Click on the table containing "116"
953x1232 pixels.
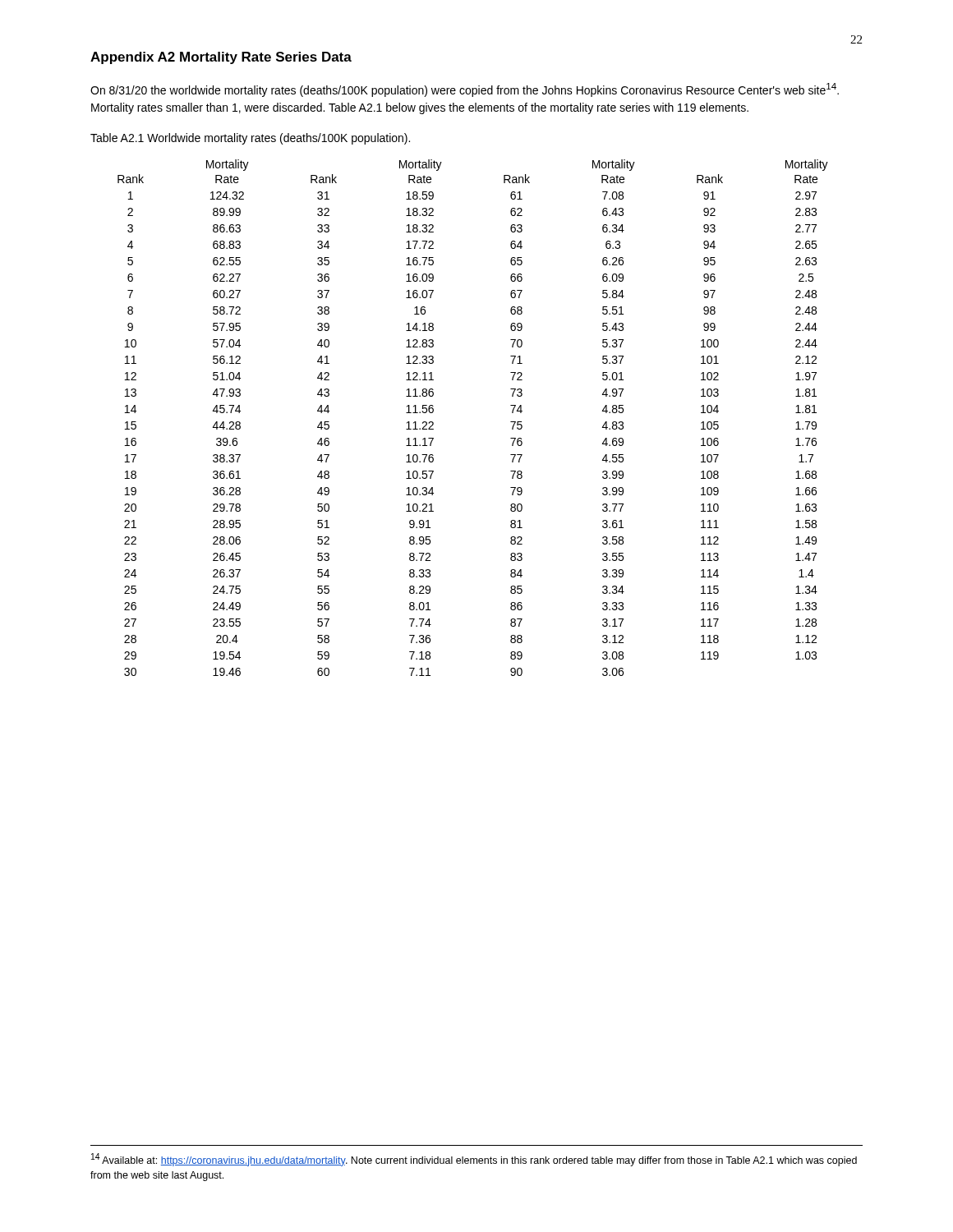click(476, 418)
